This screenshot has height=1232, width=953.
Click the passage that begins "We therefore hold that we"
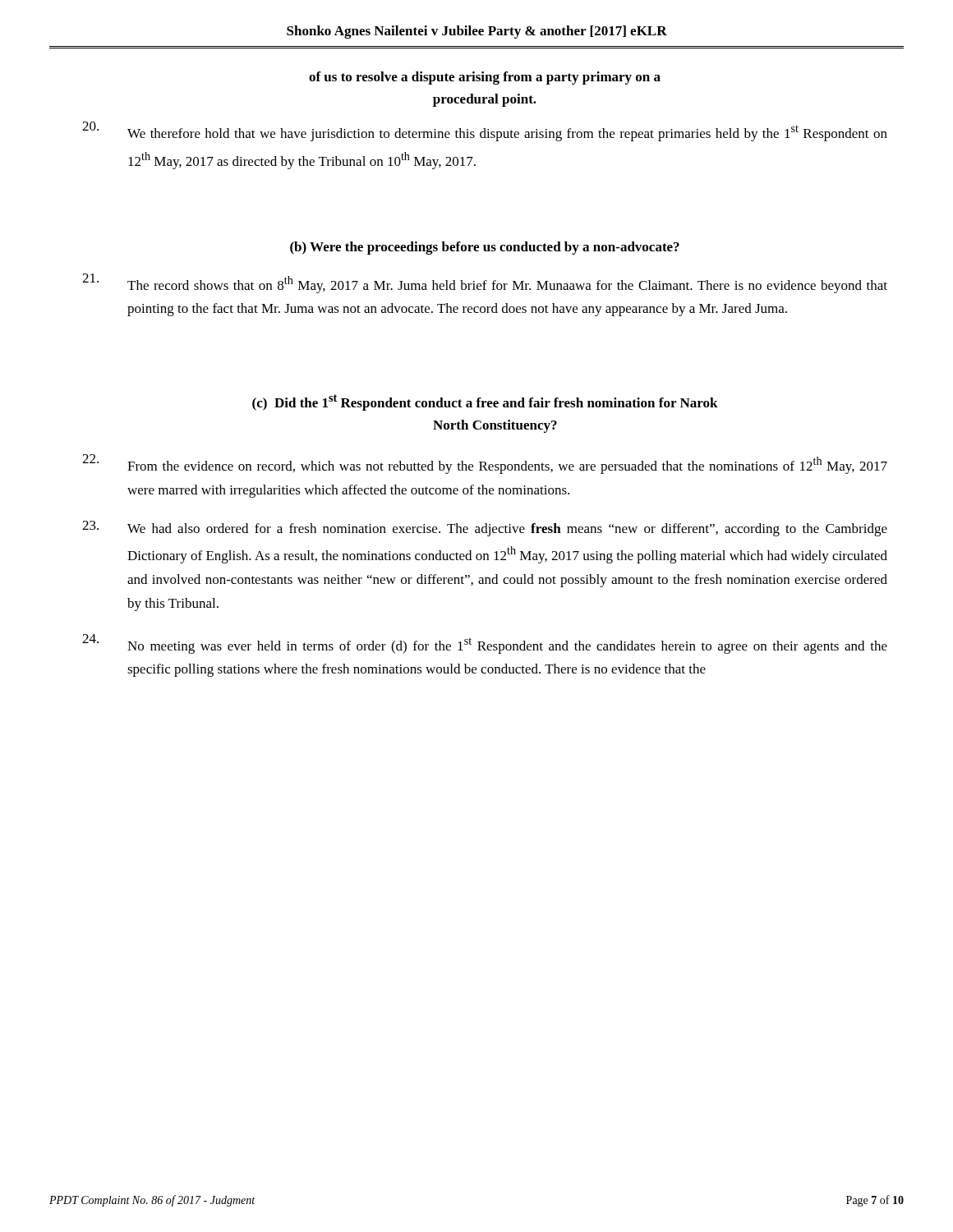click(485, 146)
